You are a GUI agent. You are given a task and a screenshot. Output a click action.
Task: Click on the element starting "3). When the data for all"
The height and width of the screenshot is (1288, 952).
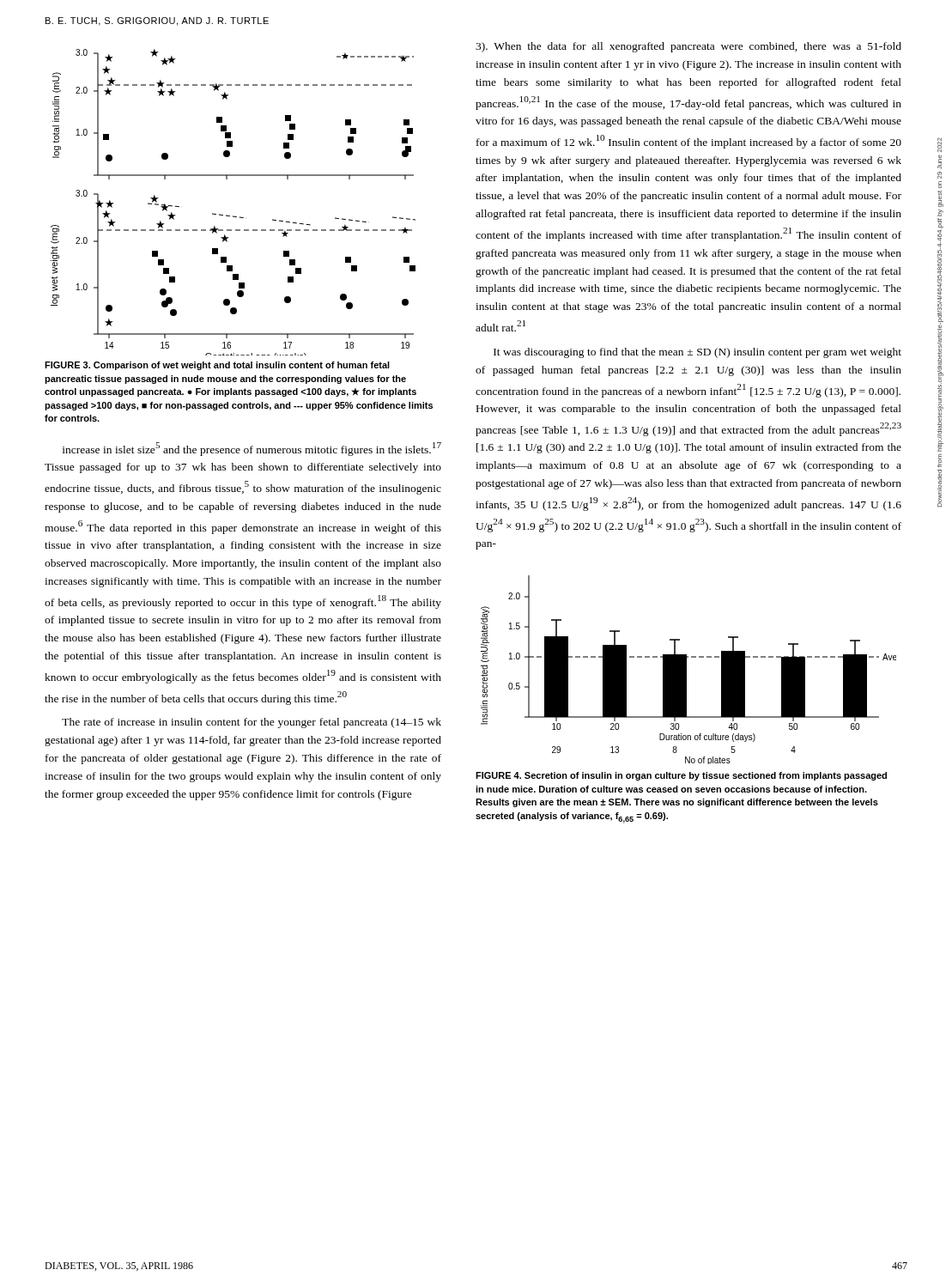688,295
